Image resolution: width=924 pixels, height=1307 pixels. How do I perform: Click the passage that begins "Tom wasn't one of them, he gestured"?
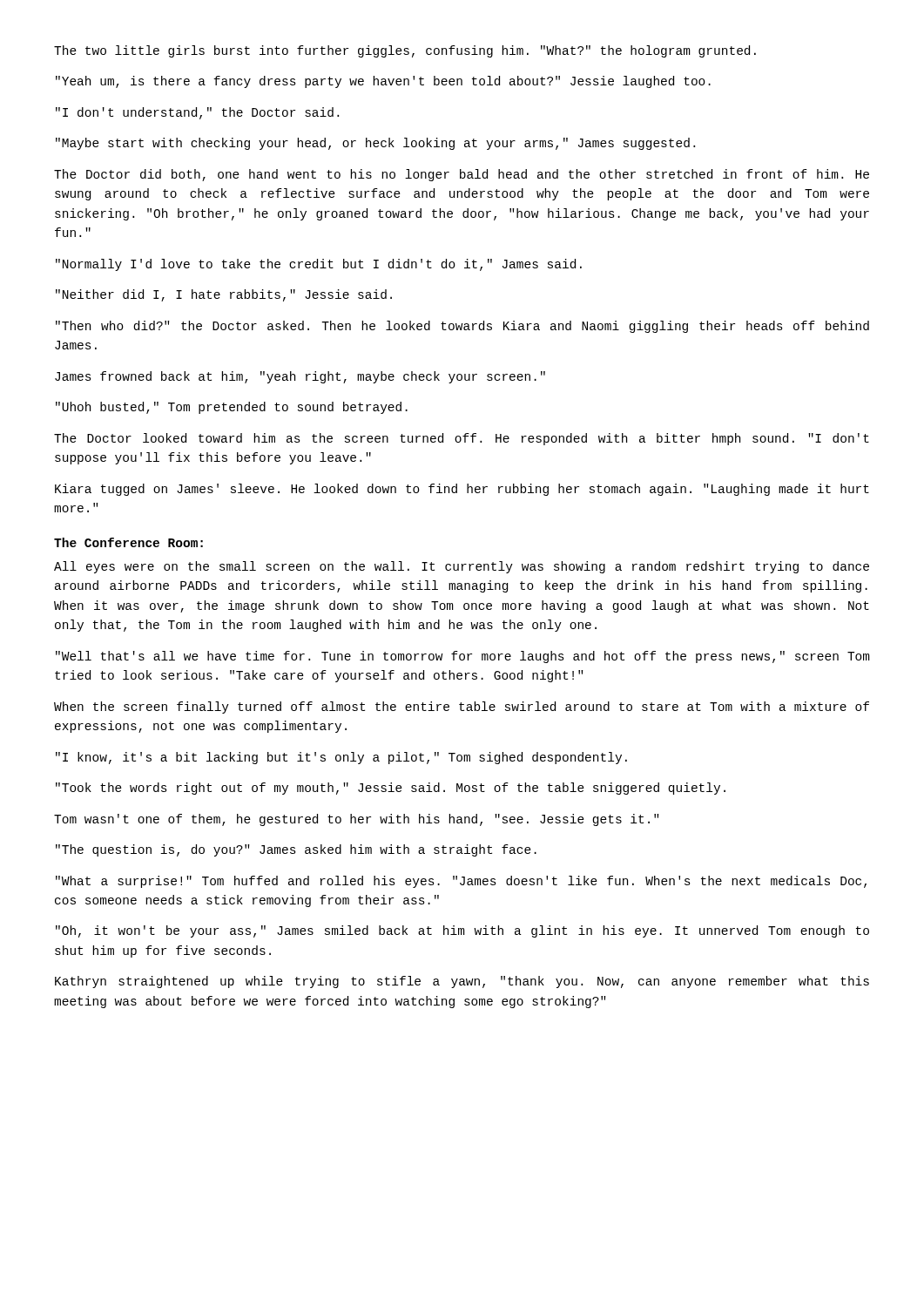pos(357,820)
